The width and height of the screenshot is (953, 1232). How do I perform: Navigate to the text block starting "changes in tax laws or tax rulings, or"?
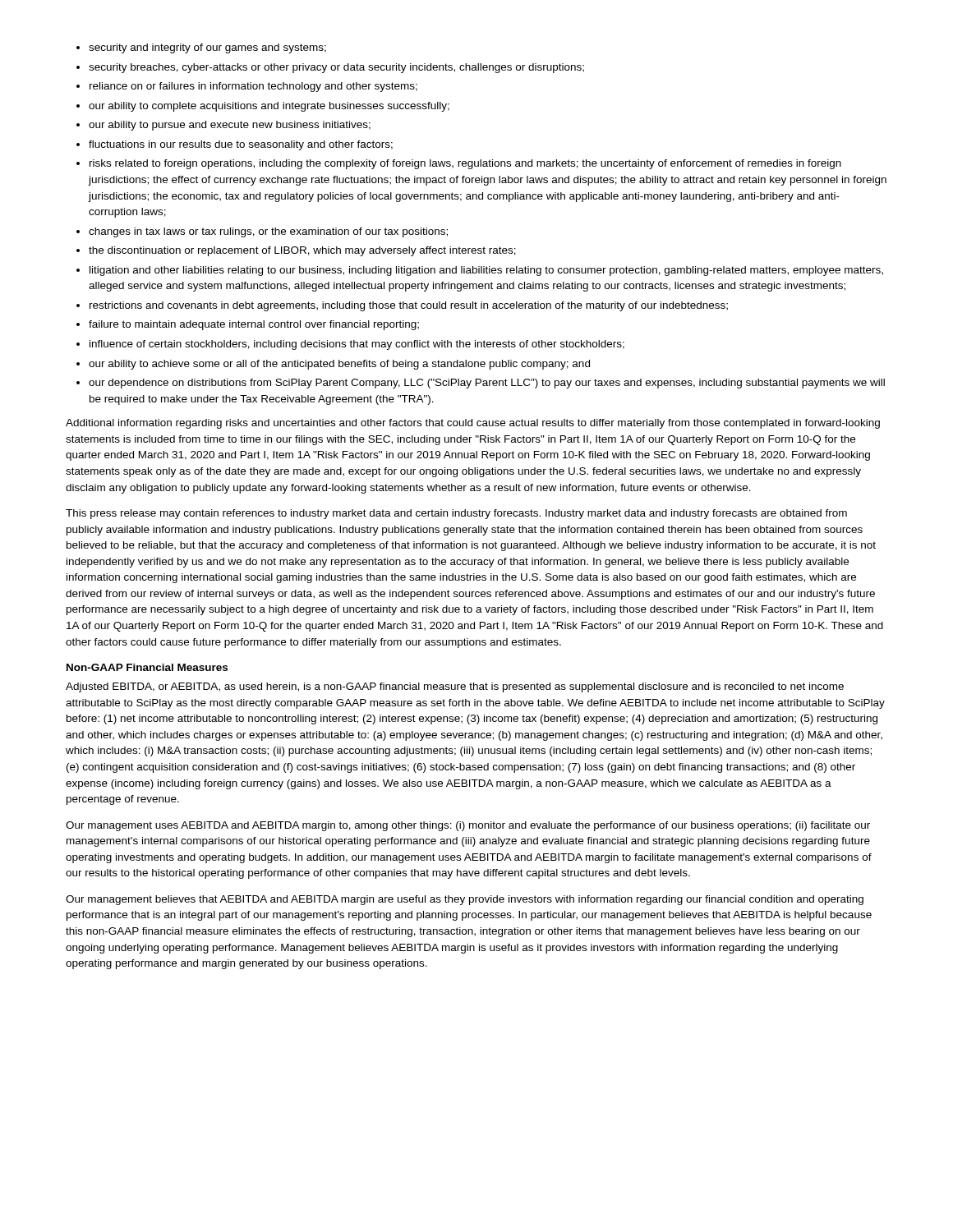coord(269,231)
